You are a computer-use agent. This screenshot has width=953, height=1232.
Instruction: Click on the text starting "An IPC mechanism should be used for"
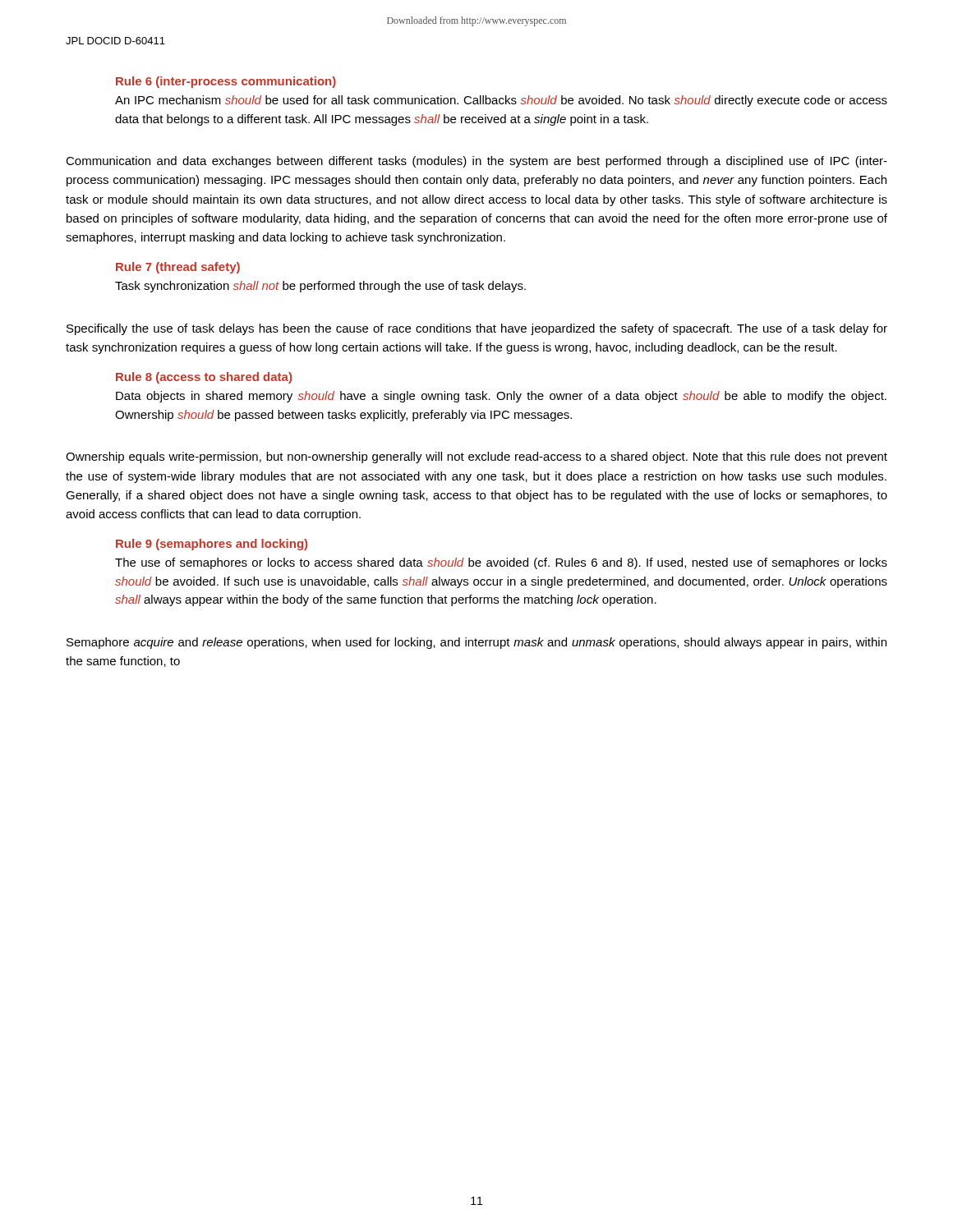(501, 109)
